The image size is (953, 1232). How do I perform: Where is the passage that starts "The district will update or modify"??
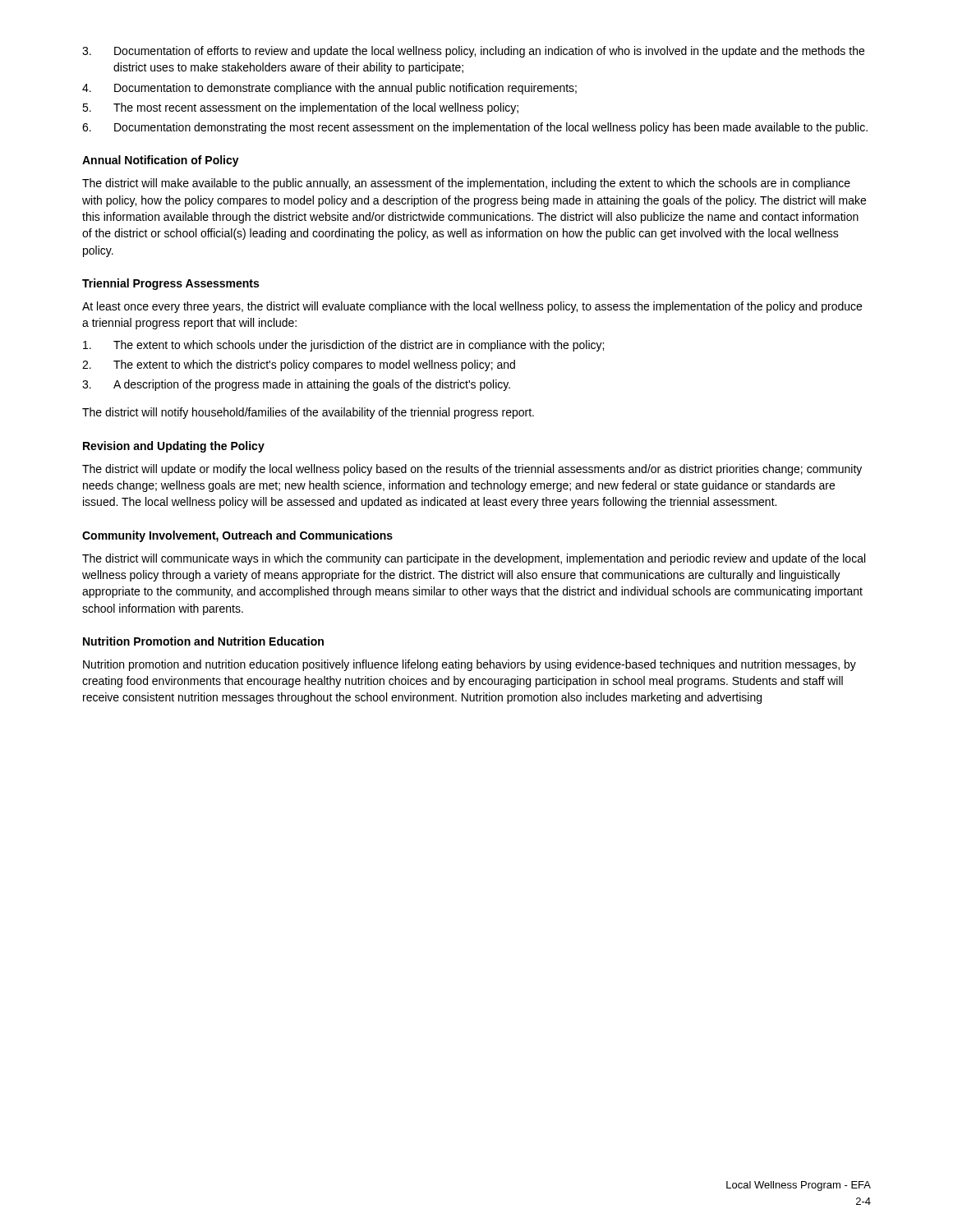pos(472,485)
